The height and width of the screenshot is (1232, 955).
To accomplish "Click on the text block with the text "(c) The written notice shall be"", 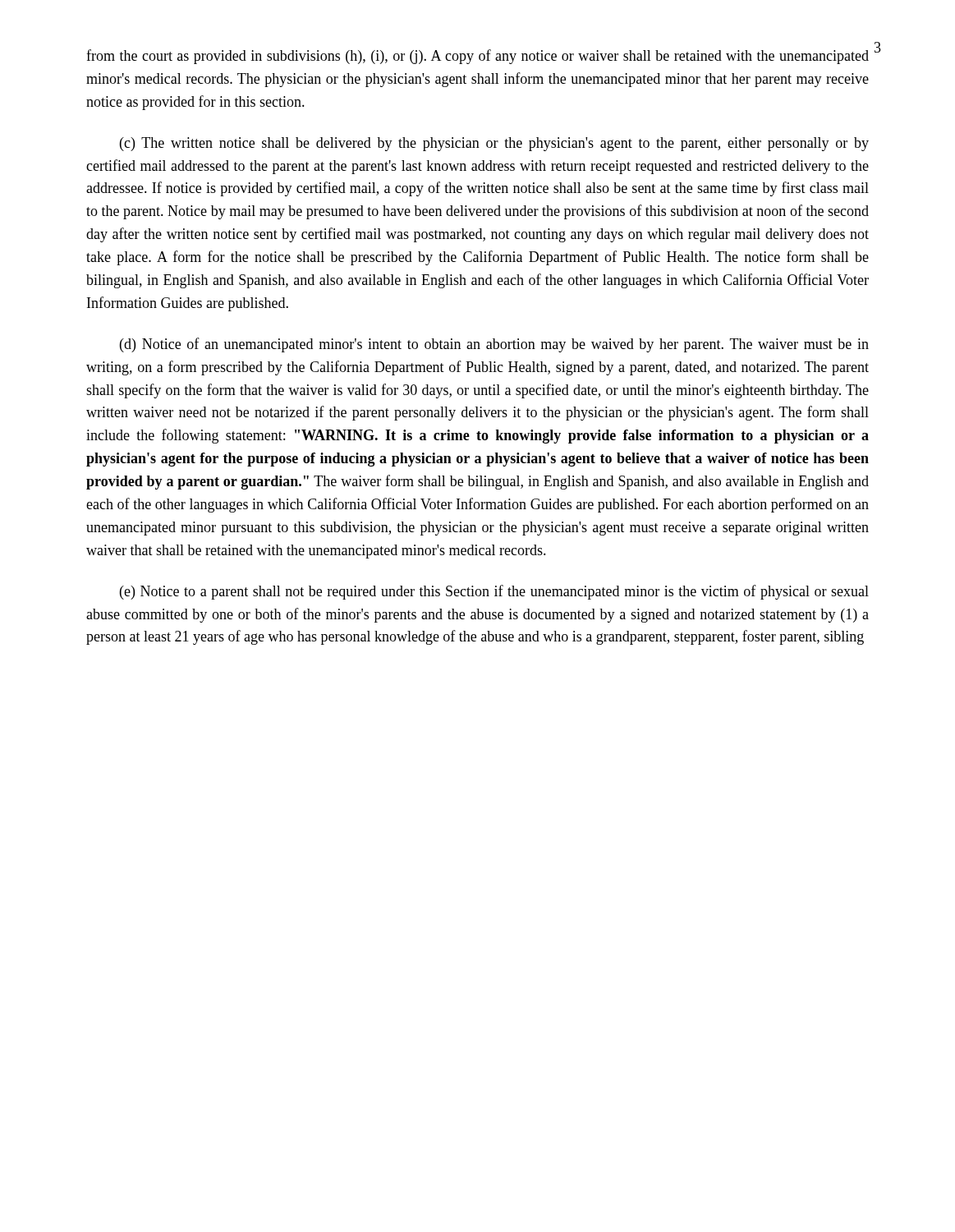I will click(478, 223).
